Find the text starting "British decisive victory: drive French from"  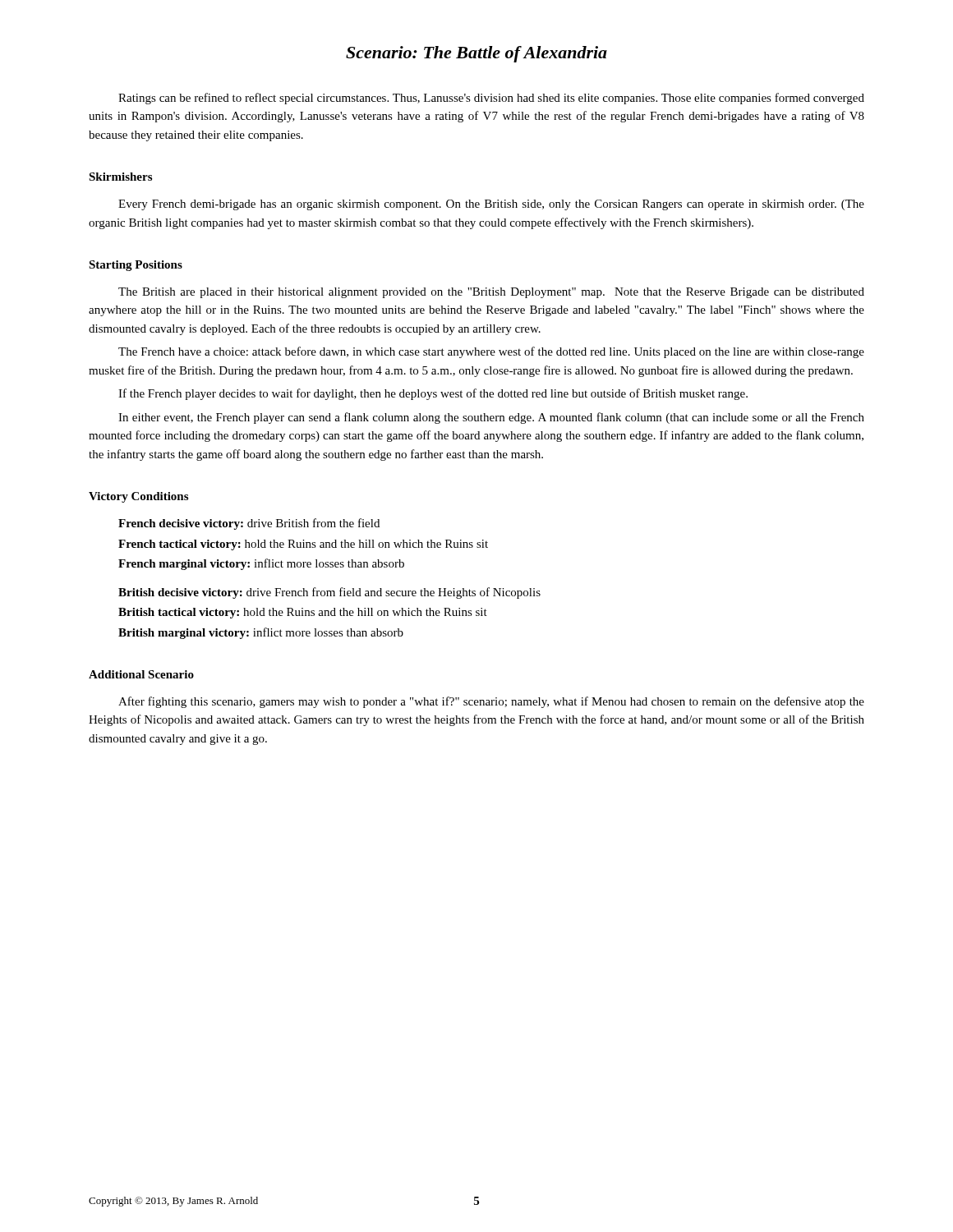[329, 592]
